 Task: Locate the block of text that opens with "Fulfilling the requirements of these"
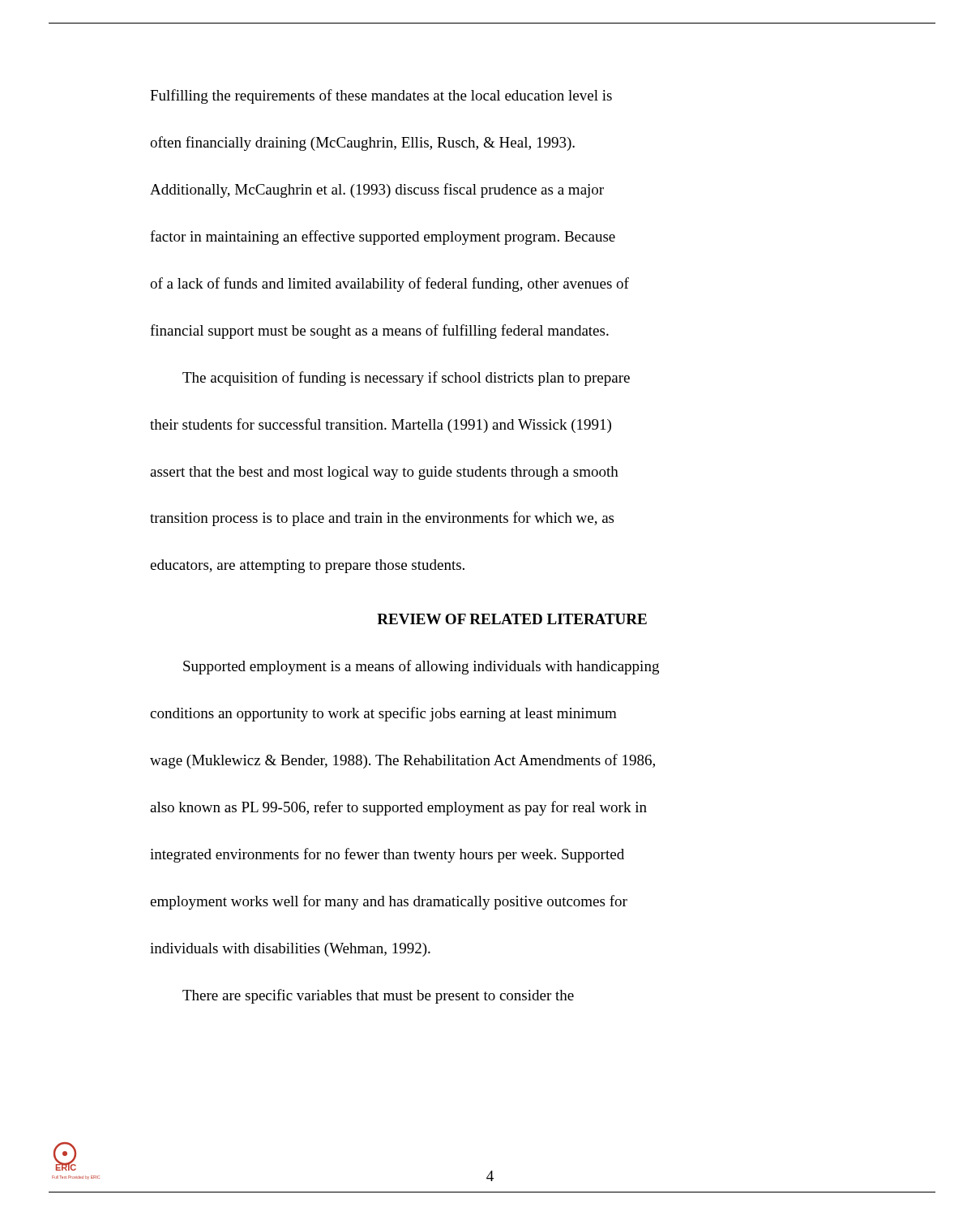pyautogui.click(x=381, y=96)
